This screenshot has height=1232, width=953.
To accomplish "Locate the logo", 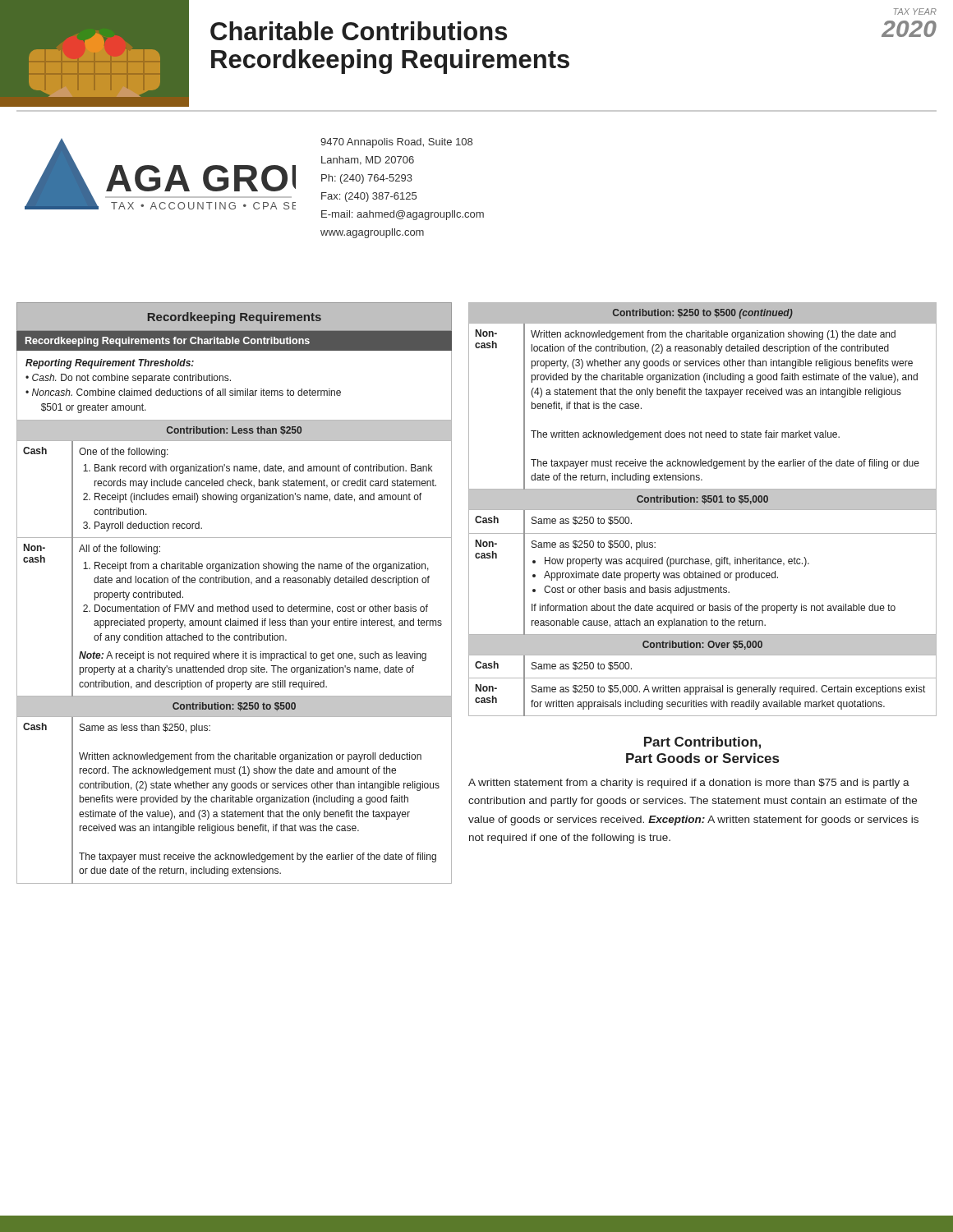I will point(156,175).
